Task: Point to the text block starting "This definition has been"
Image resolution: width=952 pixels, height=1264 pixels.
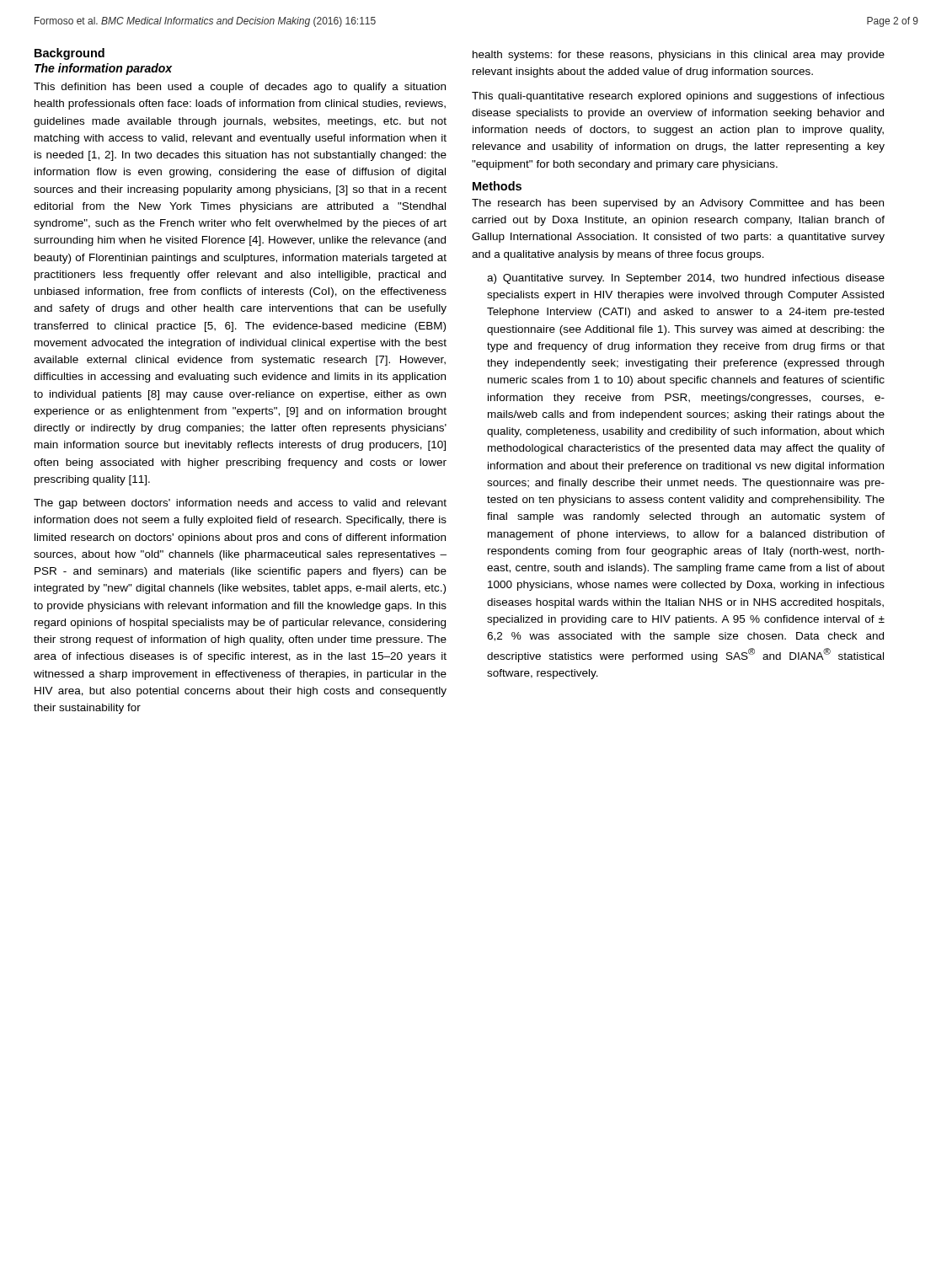Action: (240, 283)
